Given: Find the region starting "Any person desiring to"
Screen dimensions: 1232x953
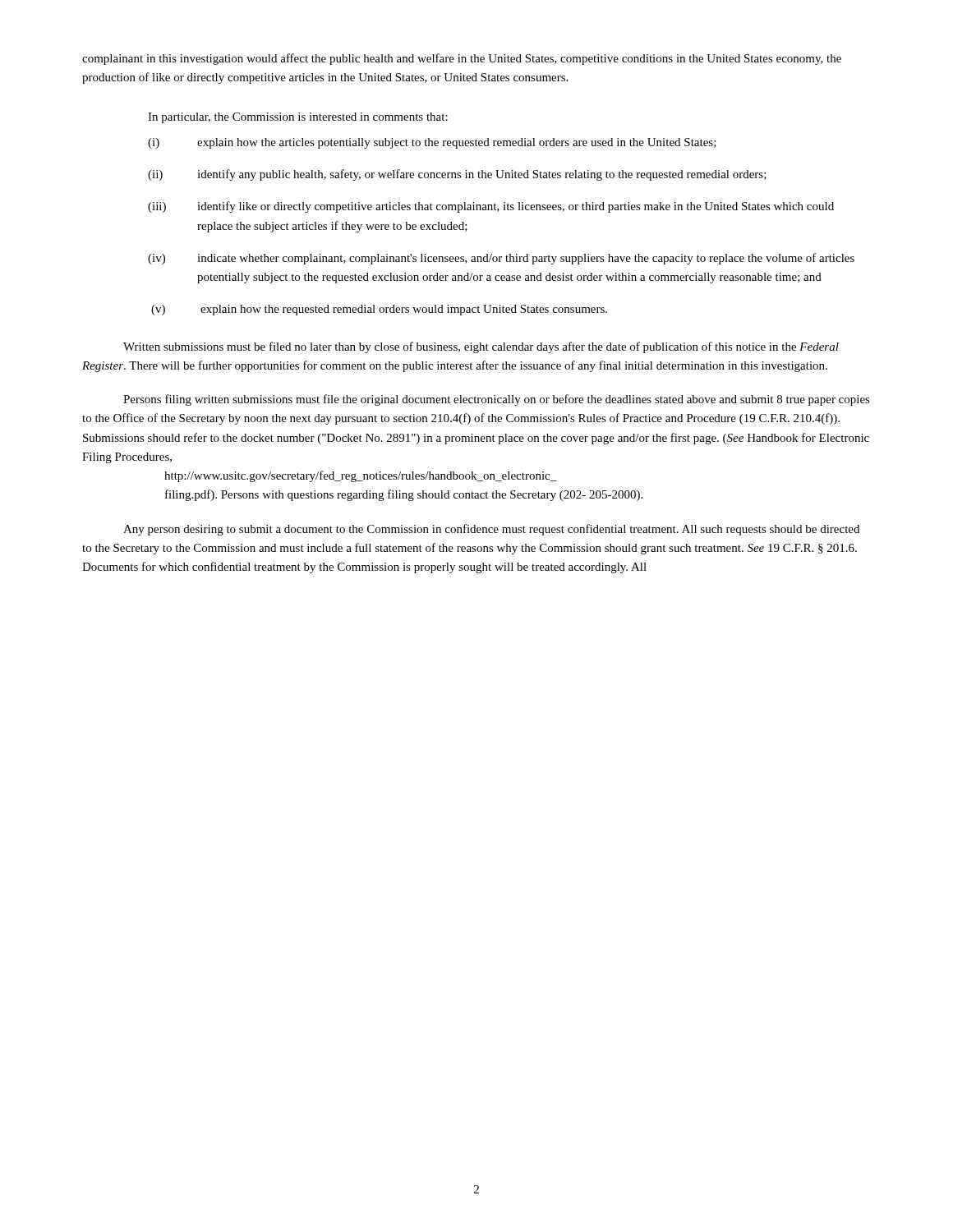Looking at the screenshot, I should tap(471, 548).
